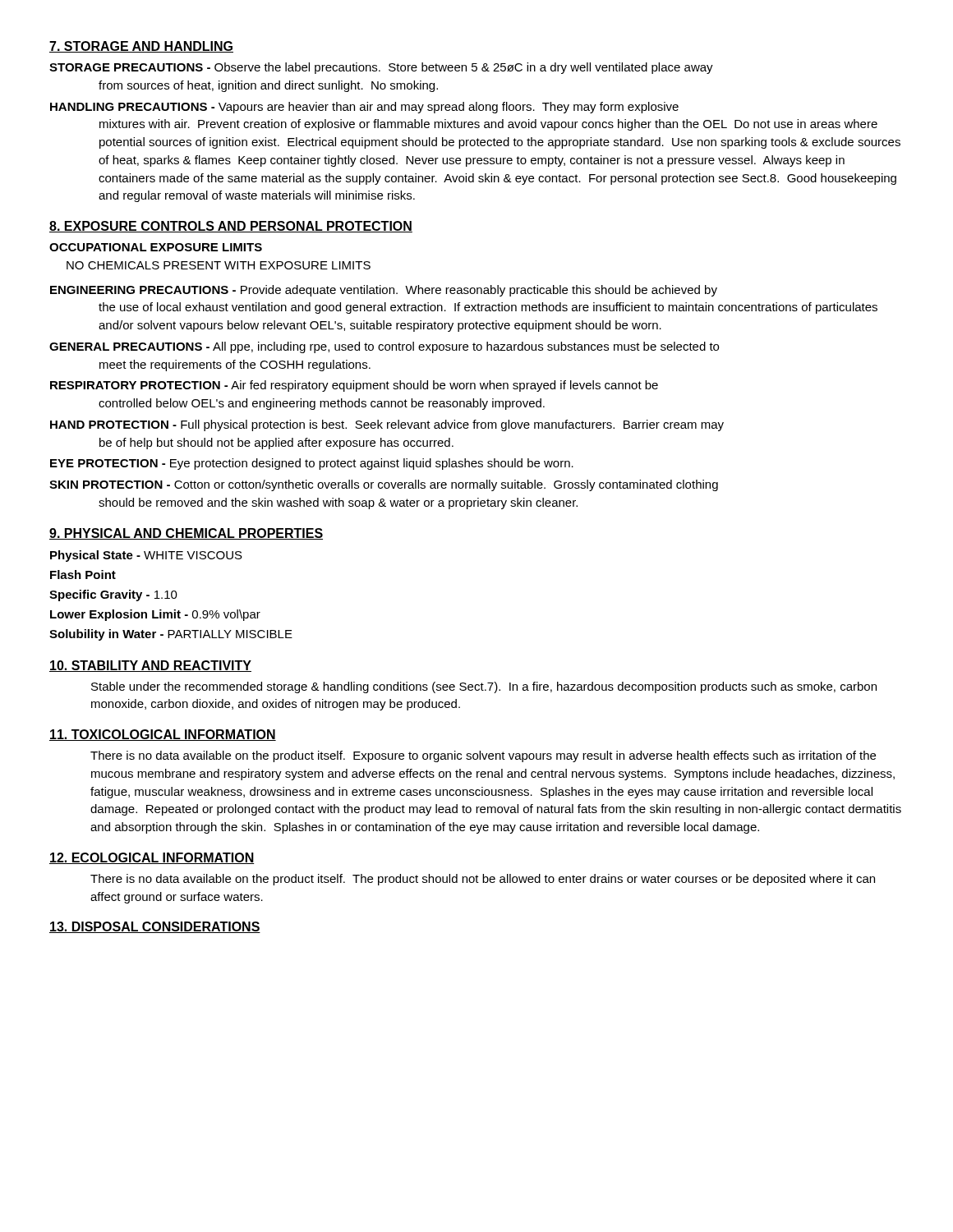Select the text block that reads "OCCUPATIONAL EXPOSURE LIMITS NO"
Viewport: 953px width, 1232px height.
(x=156, y=247)
